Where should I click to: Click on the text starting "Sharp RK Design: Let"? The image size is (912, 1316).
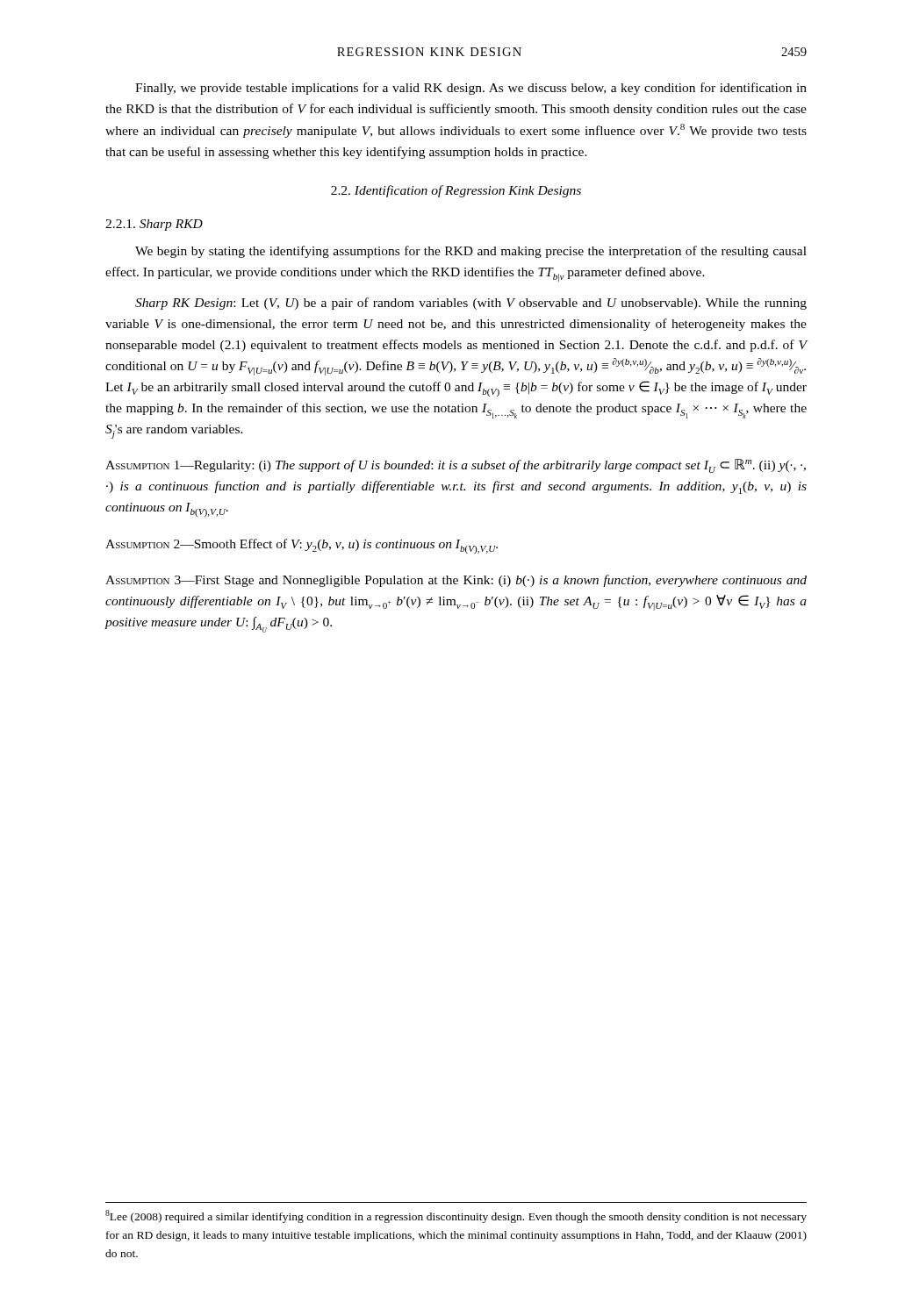pyautogui.click(x=456, y=366)
